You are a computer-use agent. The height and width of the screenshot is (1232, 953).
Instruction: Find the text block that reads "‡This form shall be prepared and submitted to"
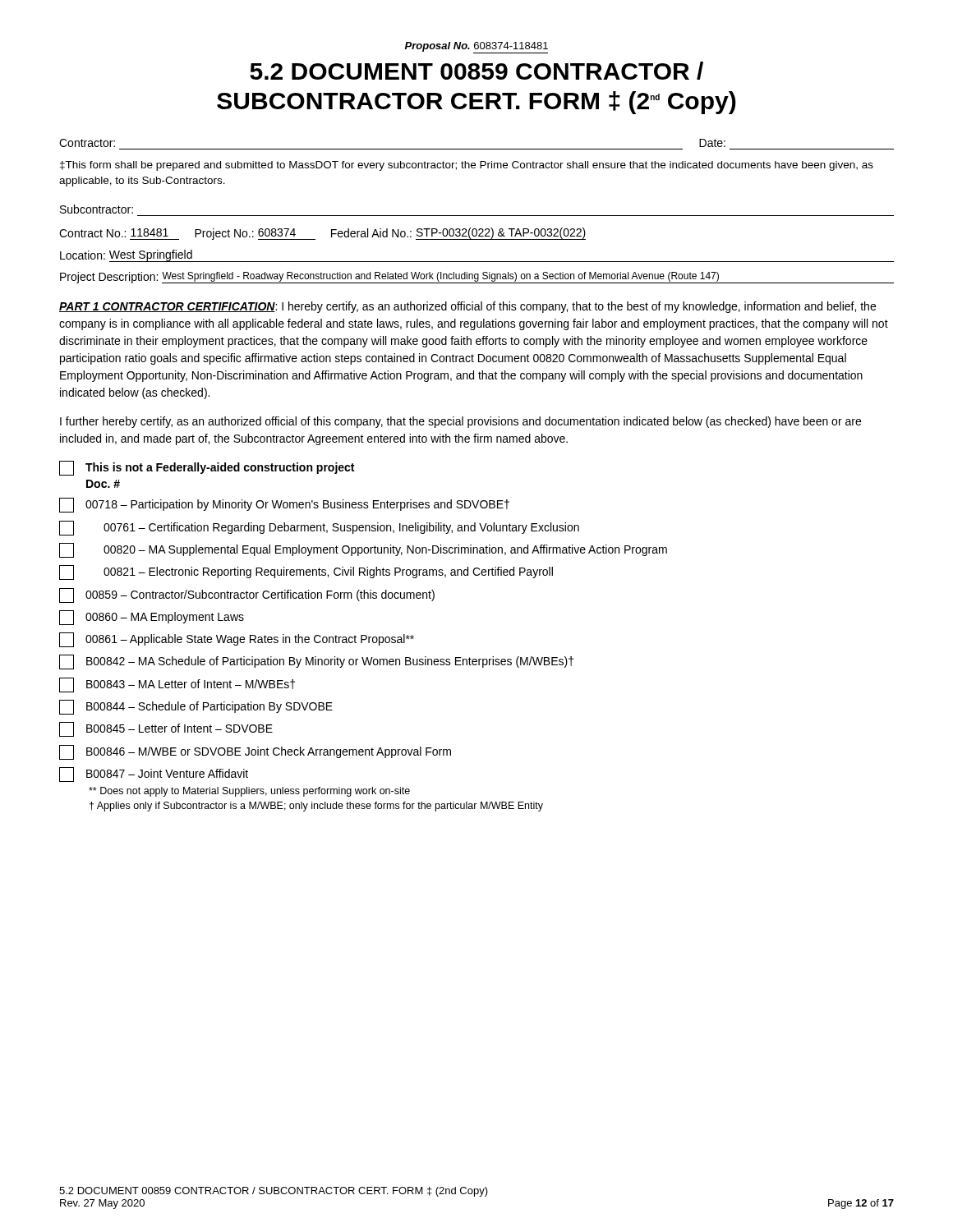(466, 172)
